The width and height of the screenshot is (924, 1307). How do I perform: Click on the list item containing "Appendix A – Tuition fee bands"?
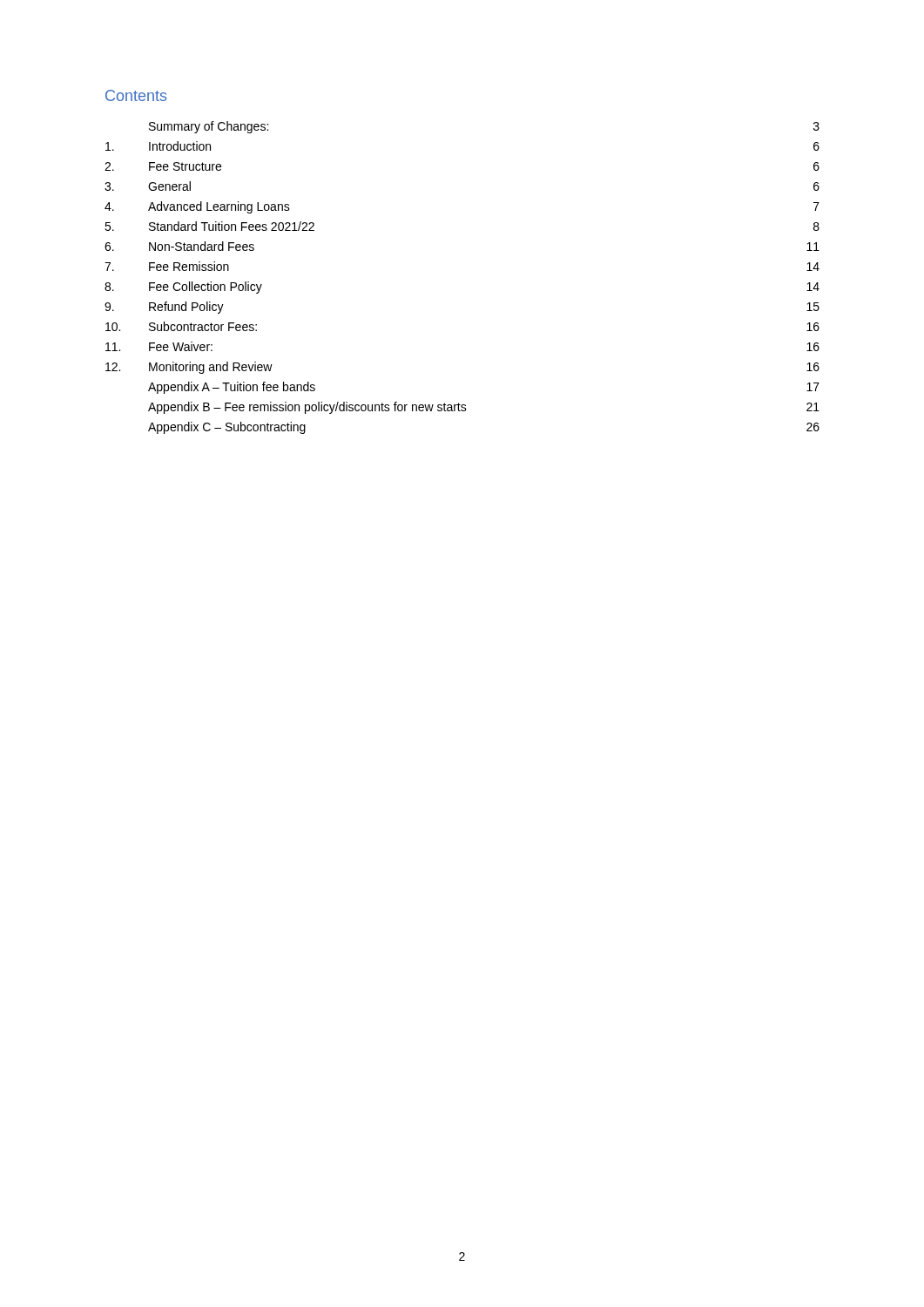(x=230, y=387)
